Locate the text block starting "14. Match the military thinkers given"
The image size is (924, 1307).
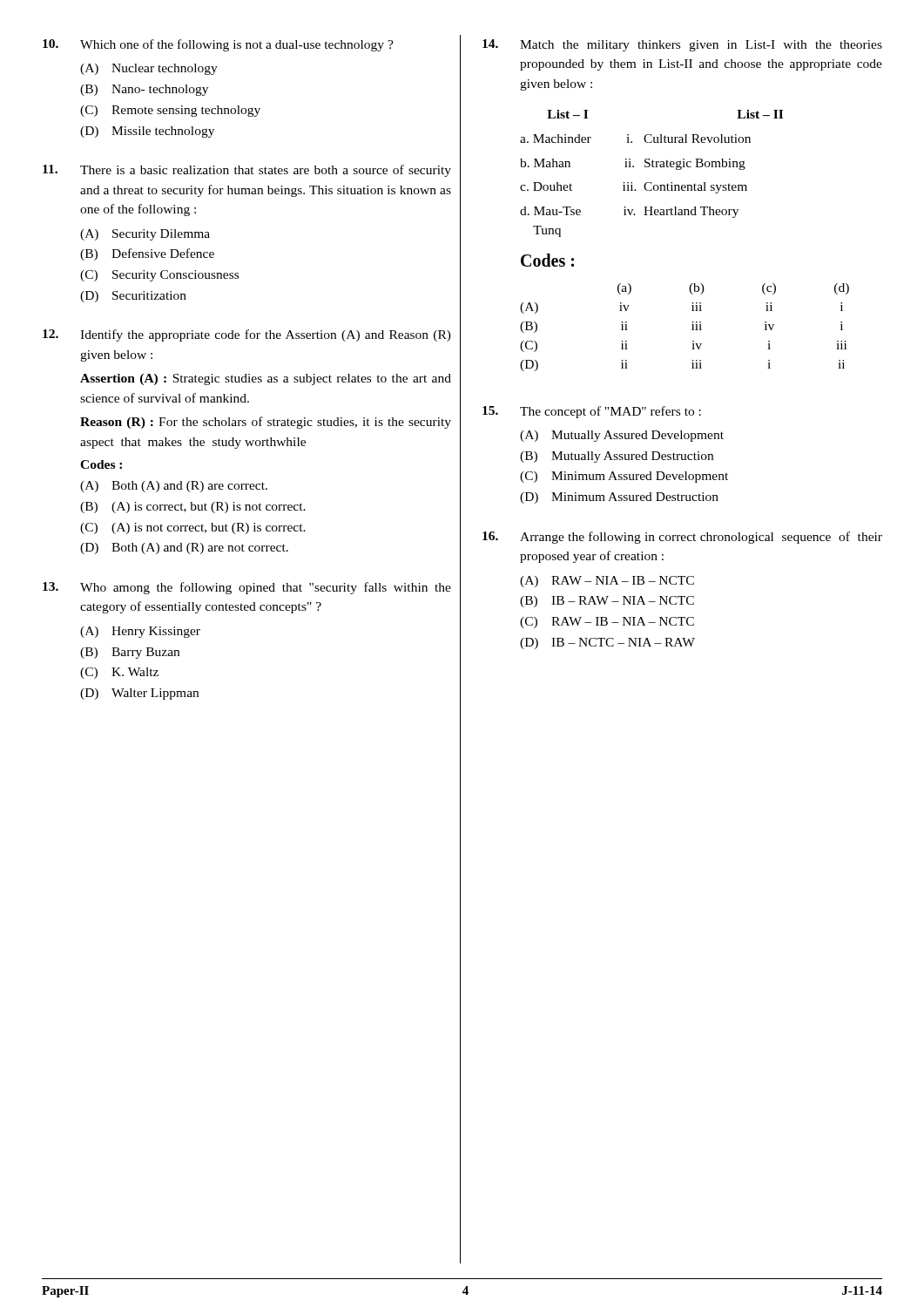click(x=682, y=209)
